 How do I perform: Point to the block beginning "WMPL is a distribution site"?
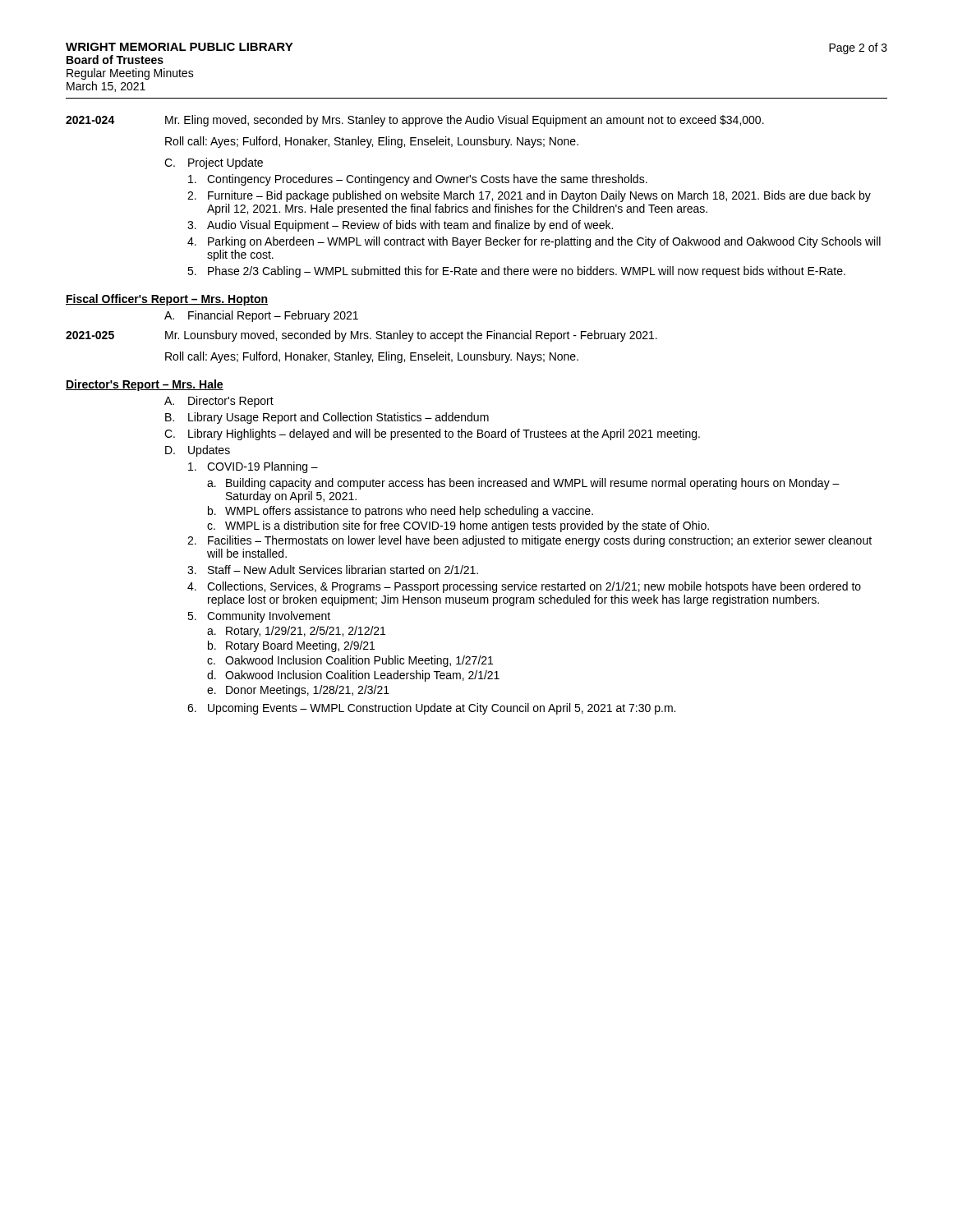click(467, 526)
